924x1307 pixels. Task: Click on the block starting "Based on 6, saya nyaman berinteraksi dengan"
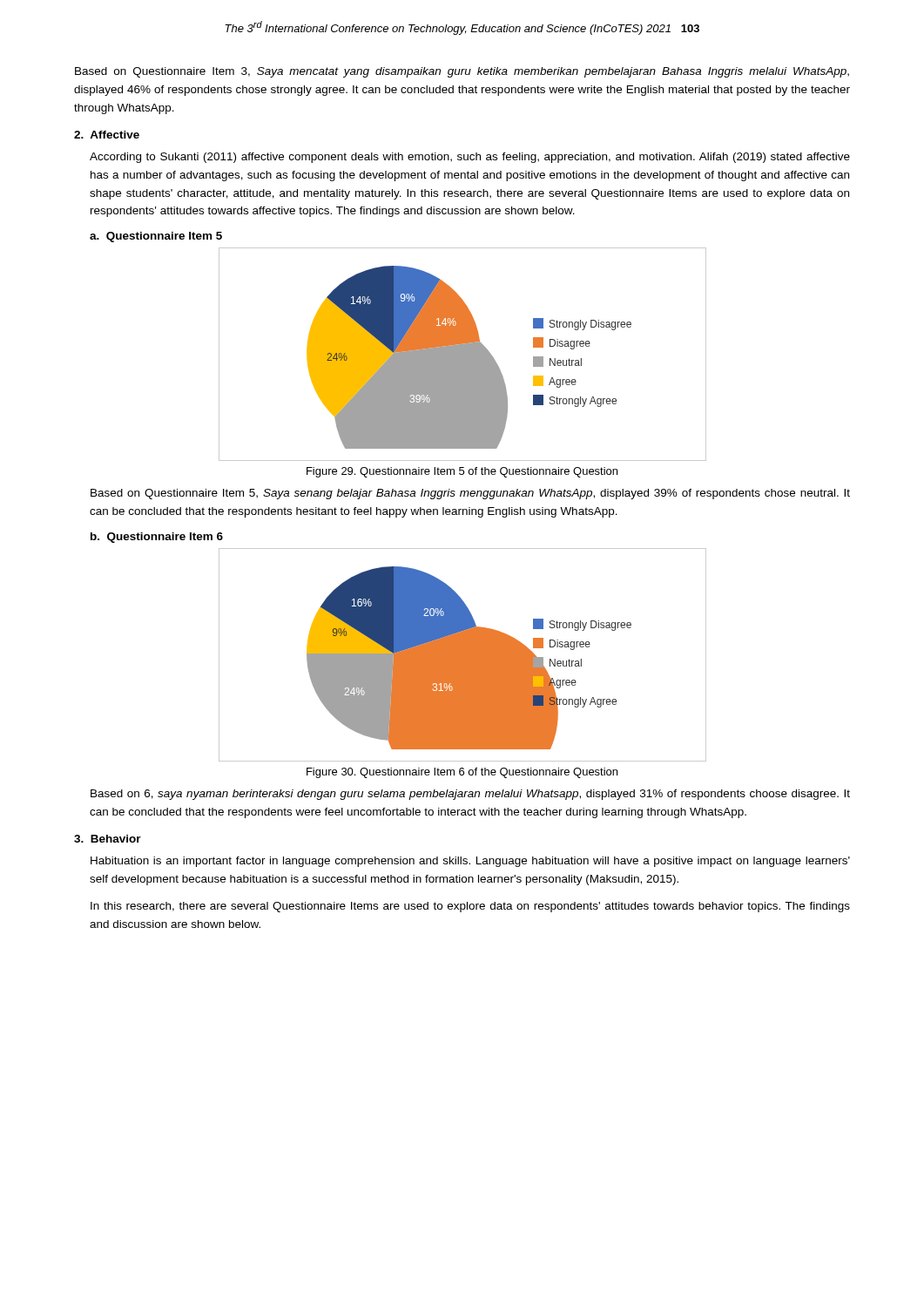coord(470,803)
